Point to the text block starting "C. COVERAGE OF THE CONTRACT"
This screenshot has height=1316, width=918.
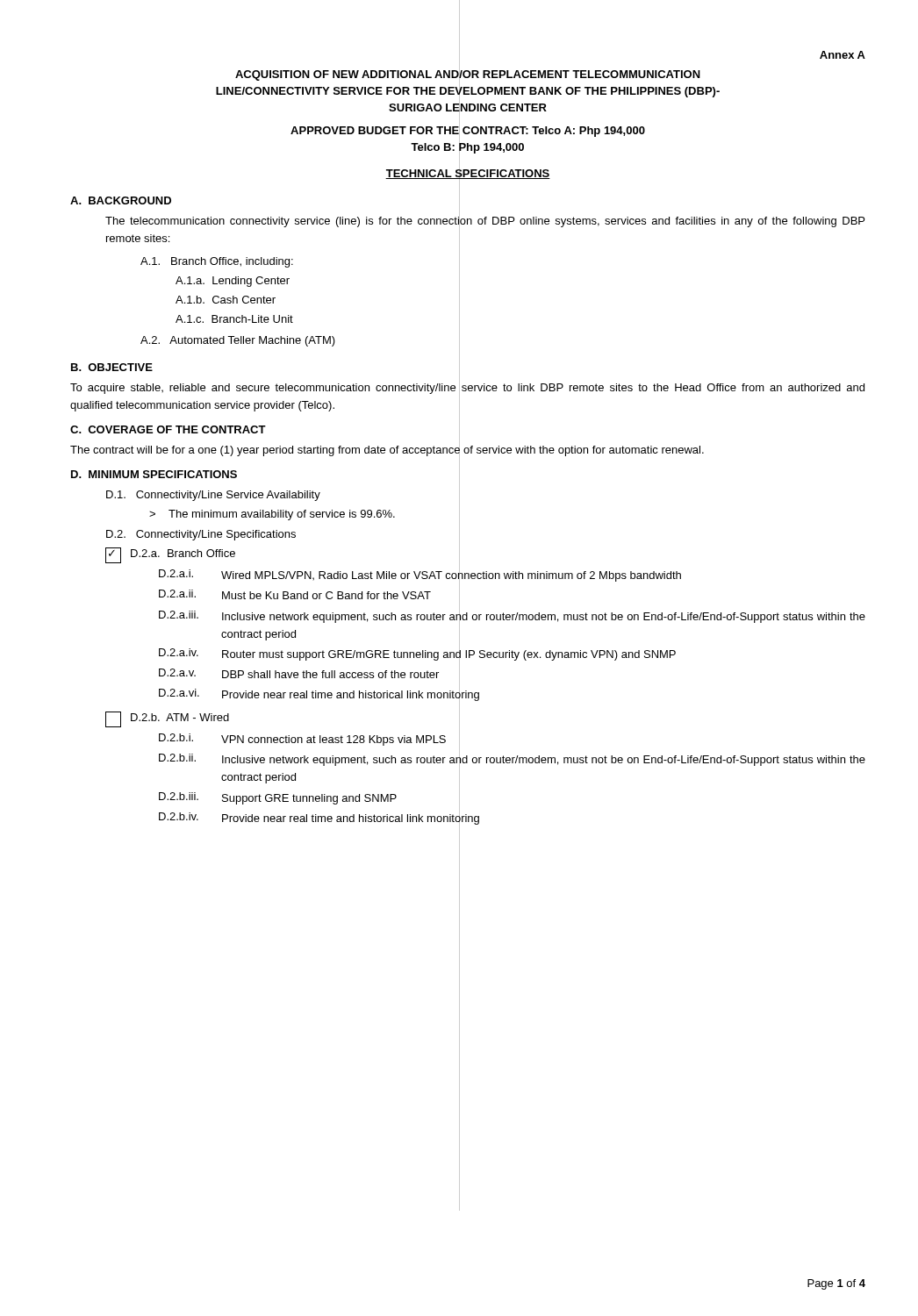pos(168,429)
